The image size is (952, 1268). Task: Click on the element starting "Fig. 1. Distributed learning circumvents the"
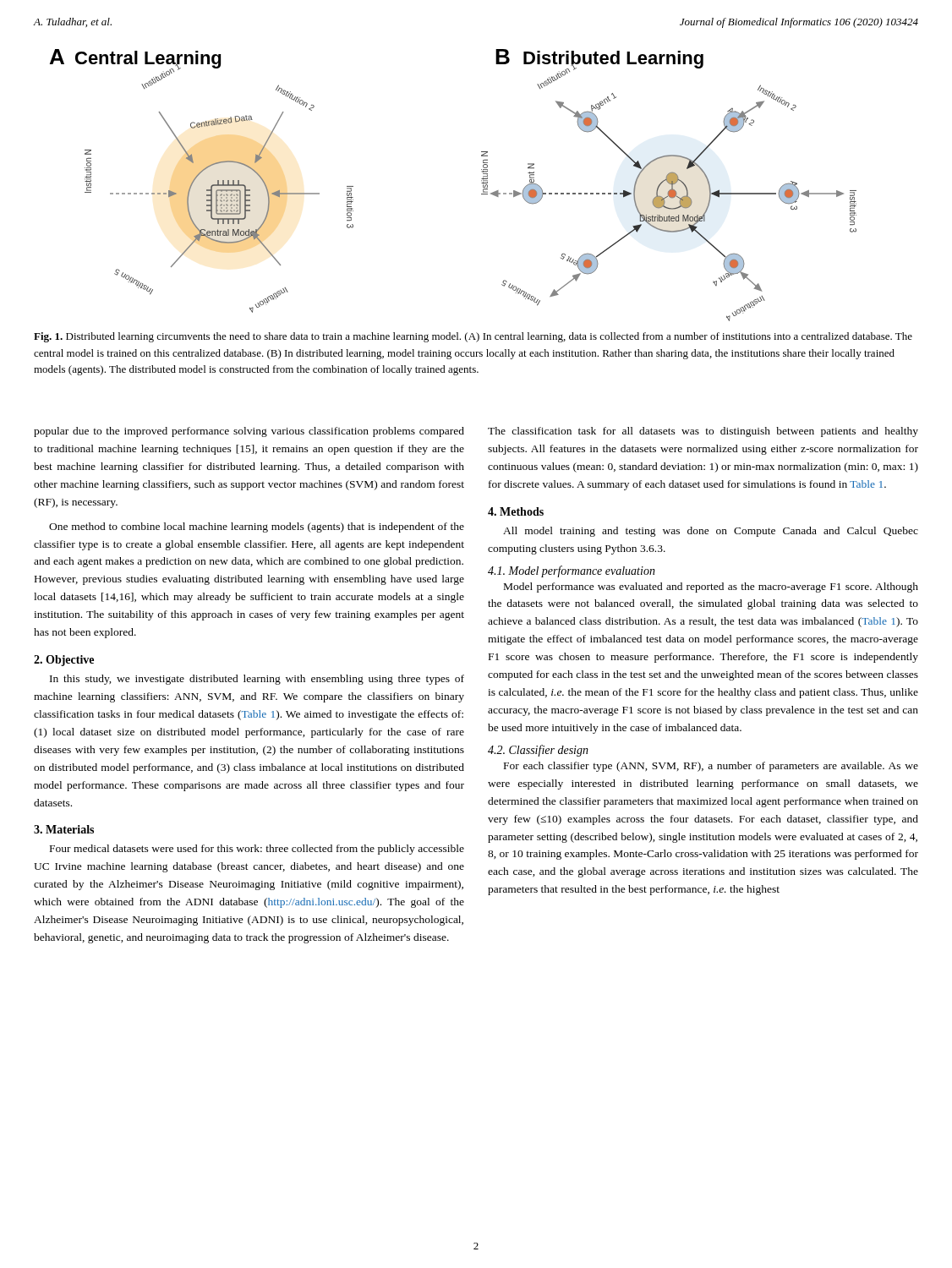473,353
